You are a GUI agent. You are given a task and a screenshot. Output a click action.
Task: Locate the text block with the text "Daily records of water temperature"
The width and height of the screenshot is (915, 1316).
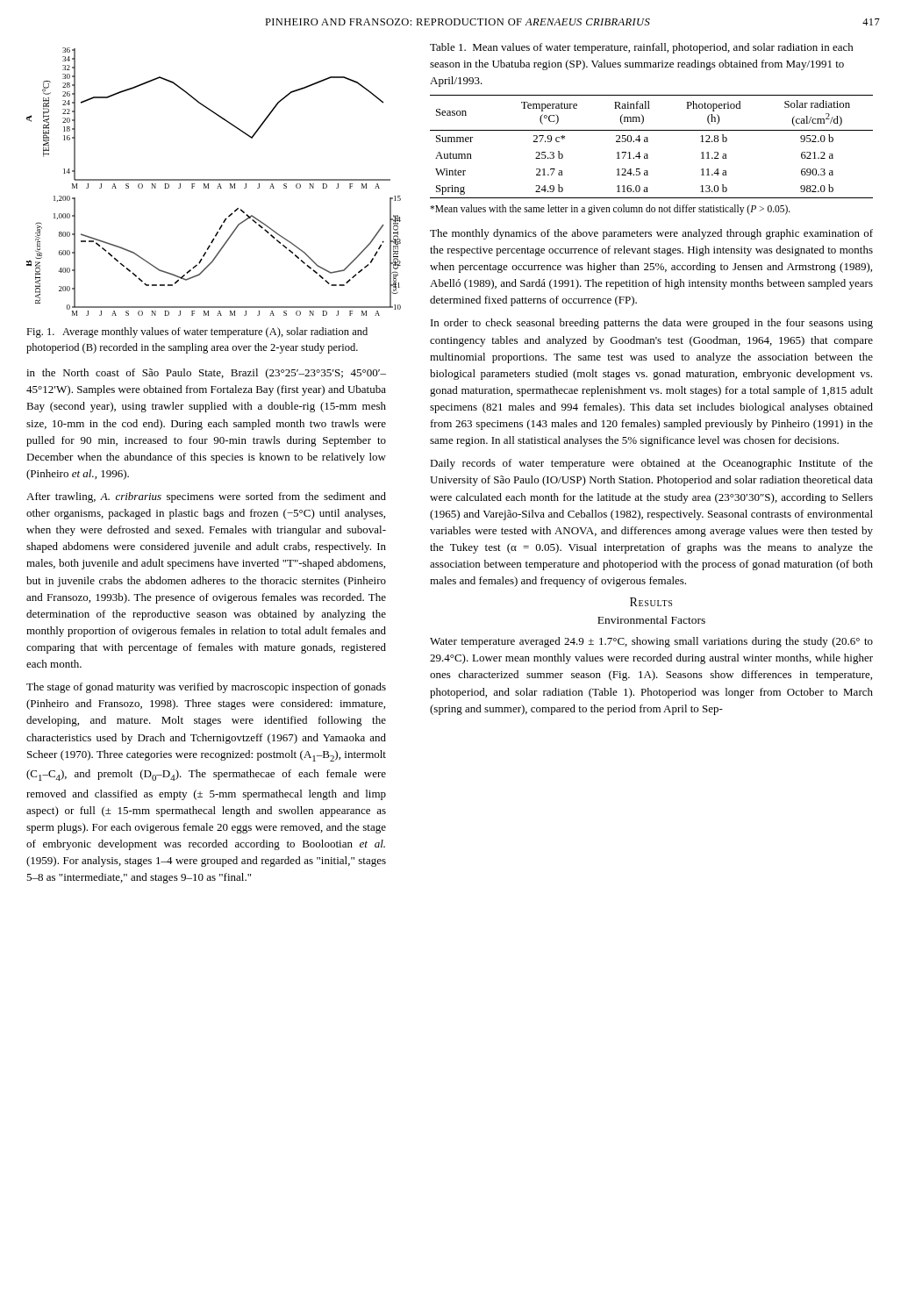651,522
